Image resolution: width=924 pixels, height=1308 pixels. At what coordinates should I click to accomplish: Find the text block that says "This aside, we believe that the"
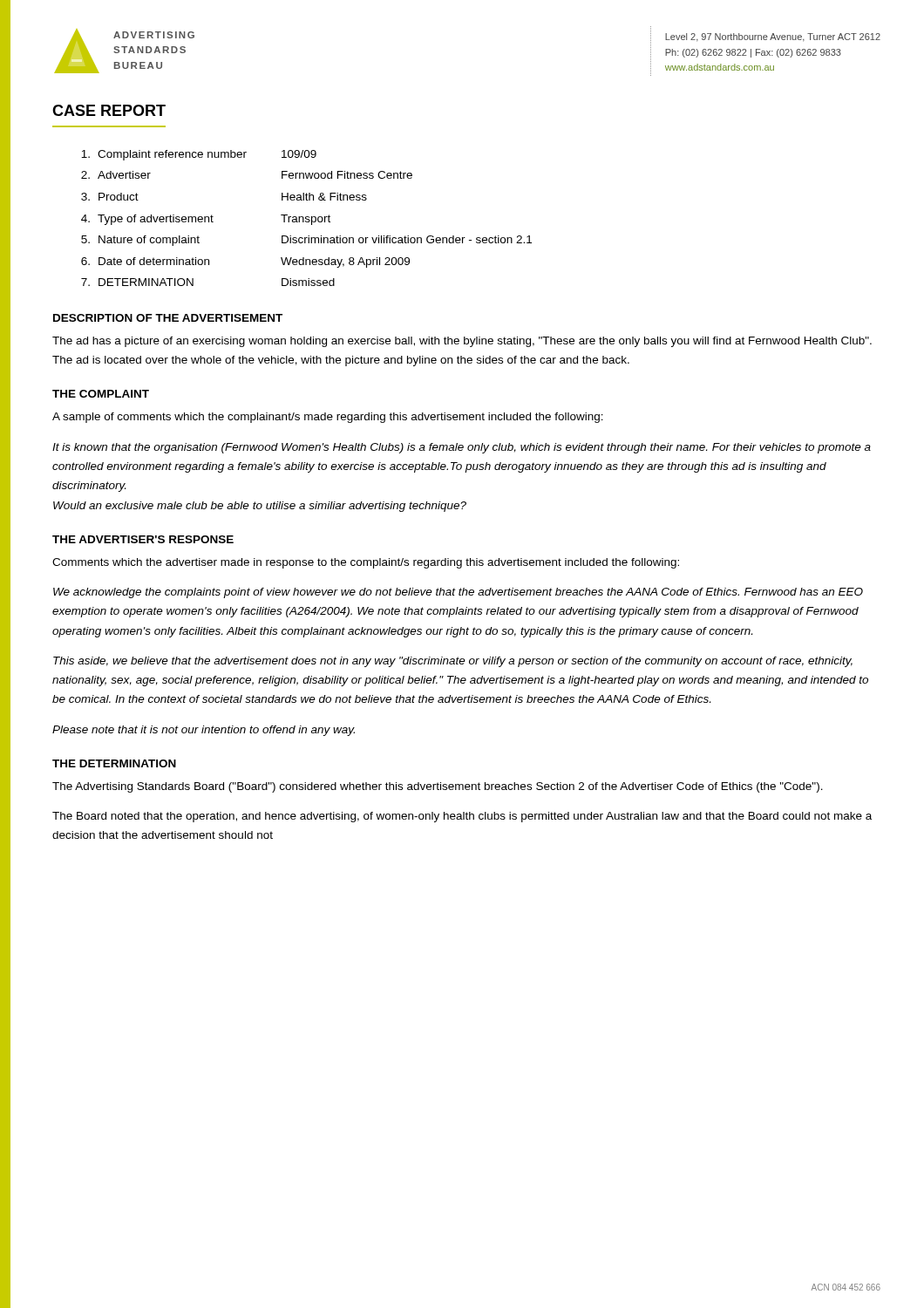(461, 680)
